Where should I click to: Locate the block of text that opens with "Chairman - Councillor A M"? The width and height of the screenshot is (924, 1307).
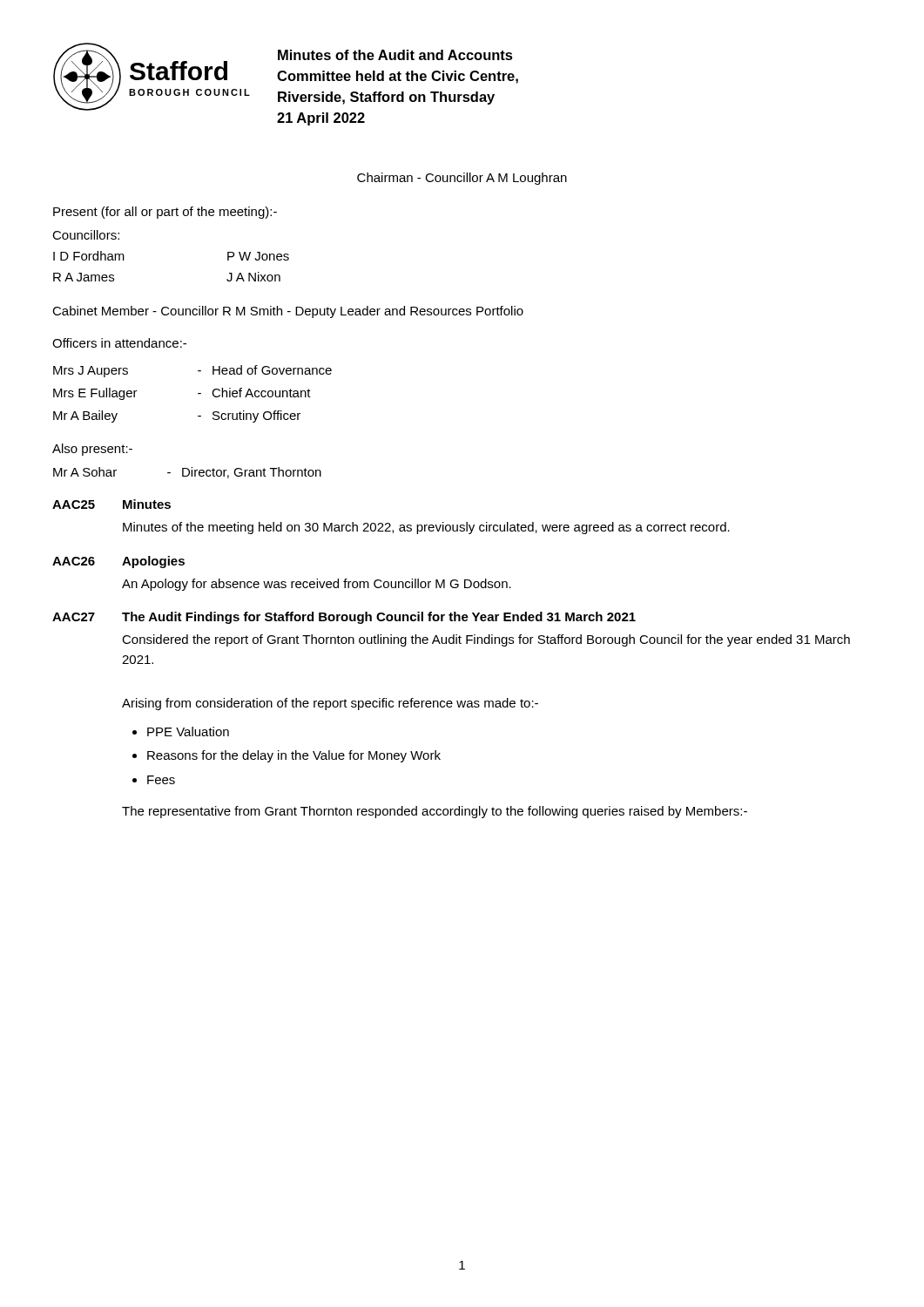(462, 177)
